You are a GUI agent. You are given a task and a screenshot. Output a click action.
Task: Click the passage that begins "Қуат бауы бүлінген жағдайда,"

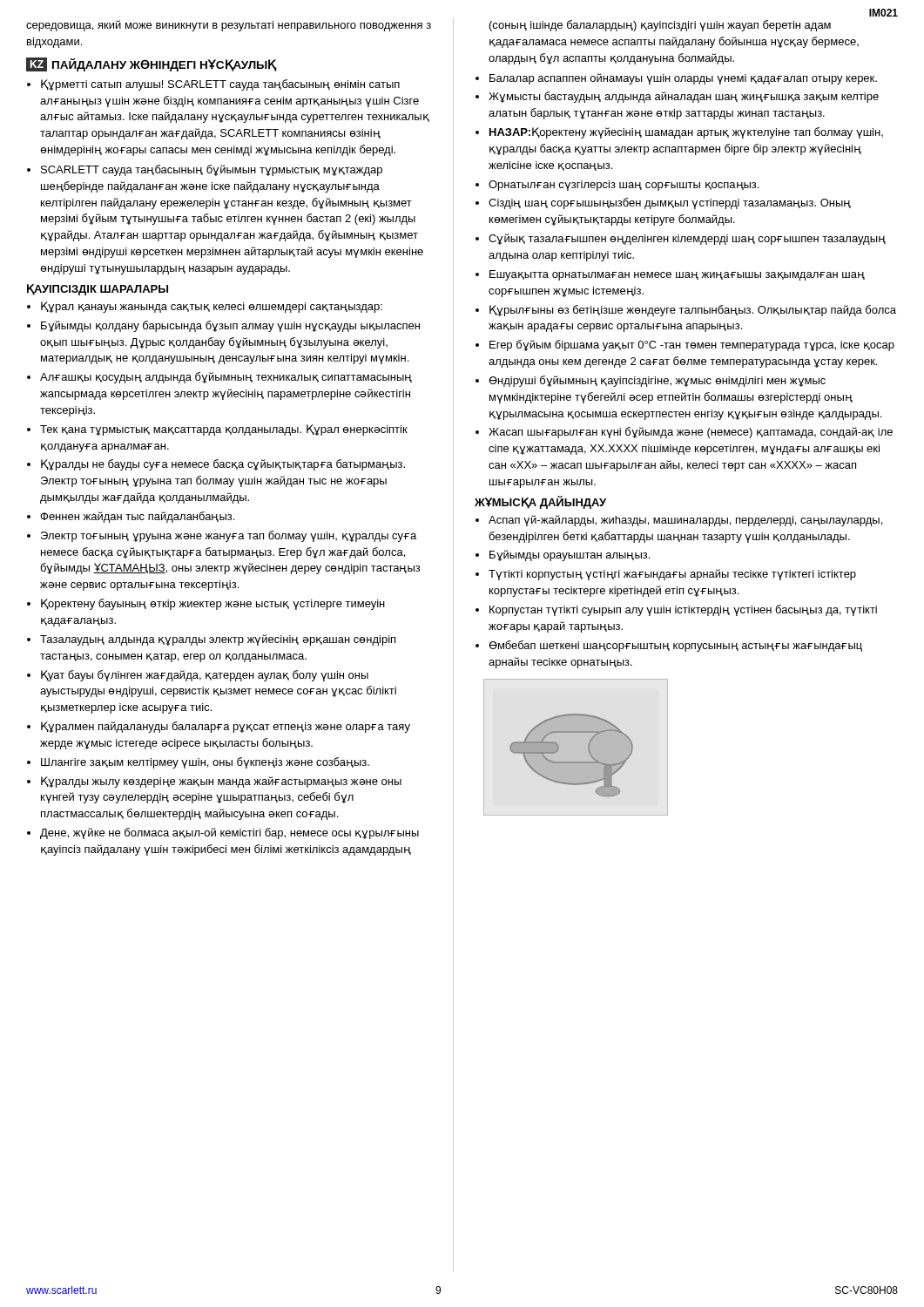(x=218, y=691)
